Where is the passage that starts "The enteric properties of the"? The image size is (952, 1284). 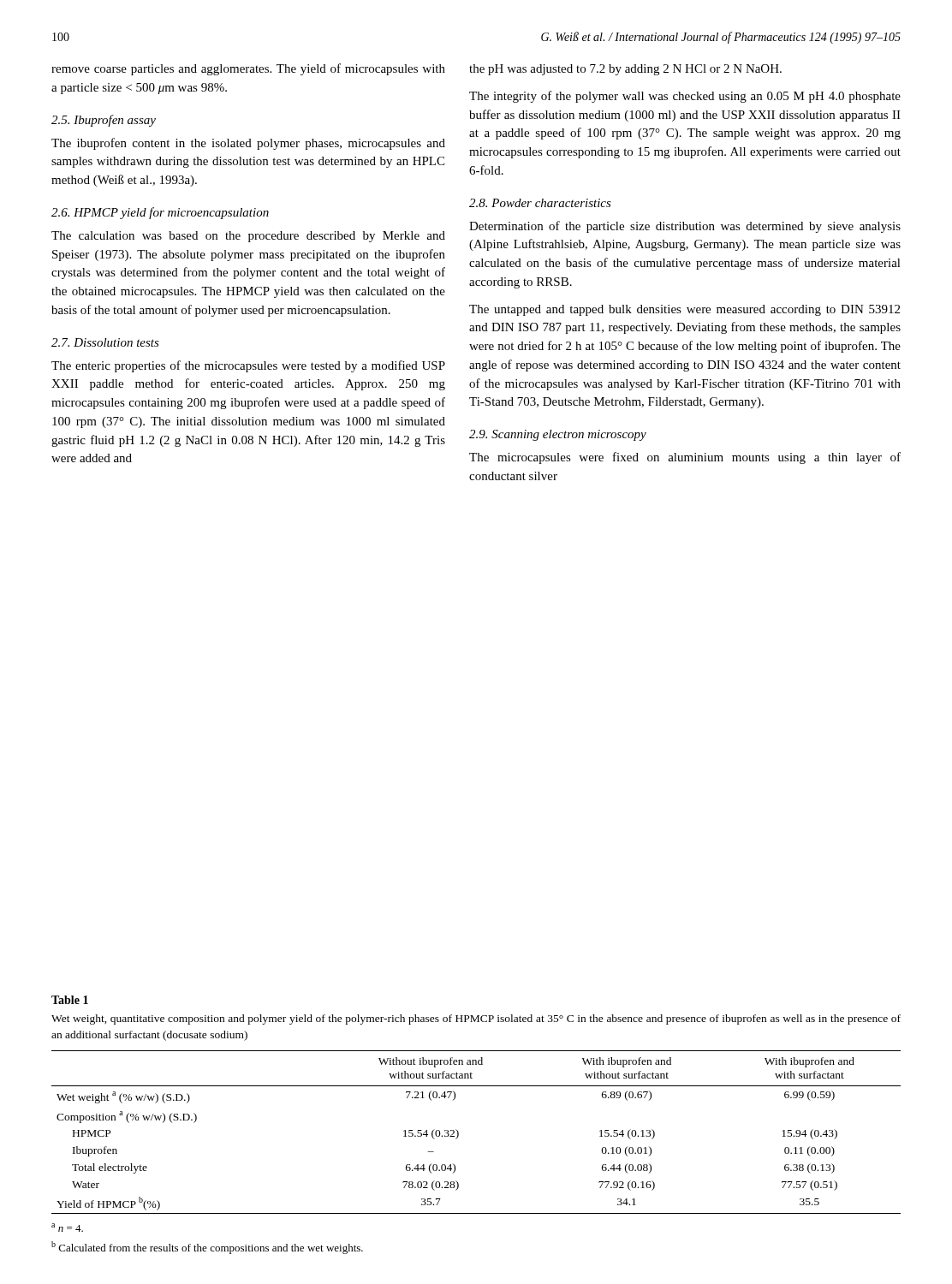[248, 412]
